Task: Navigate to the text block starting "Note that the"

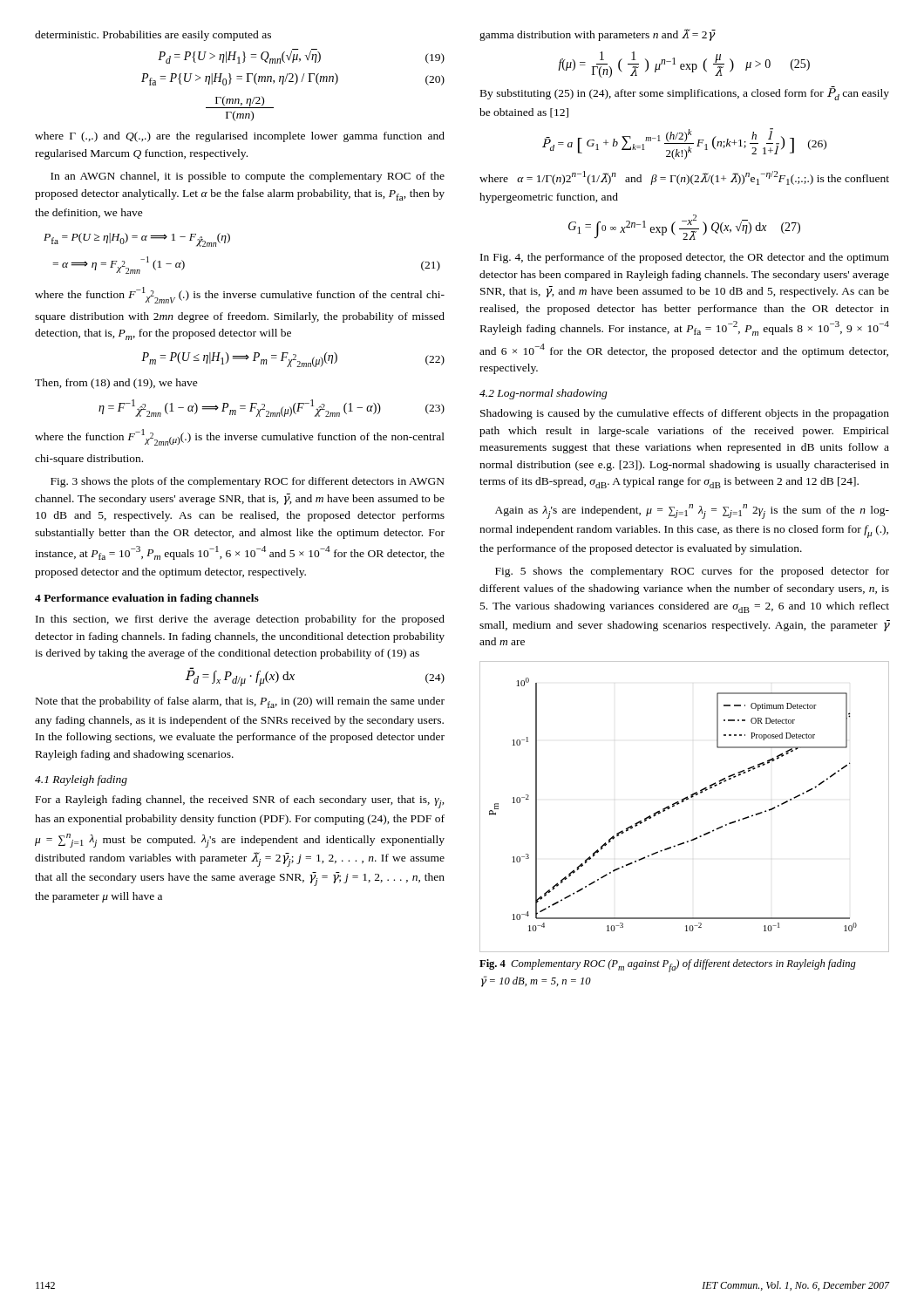Action: [x=240, y=727]
